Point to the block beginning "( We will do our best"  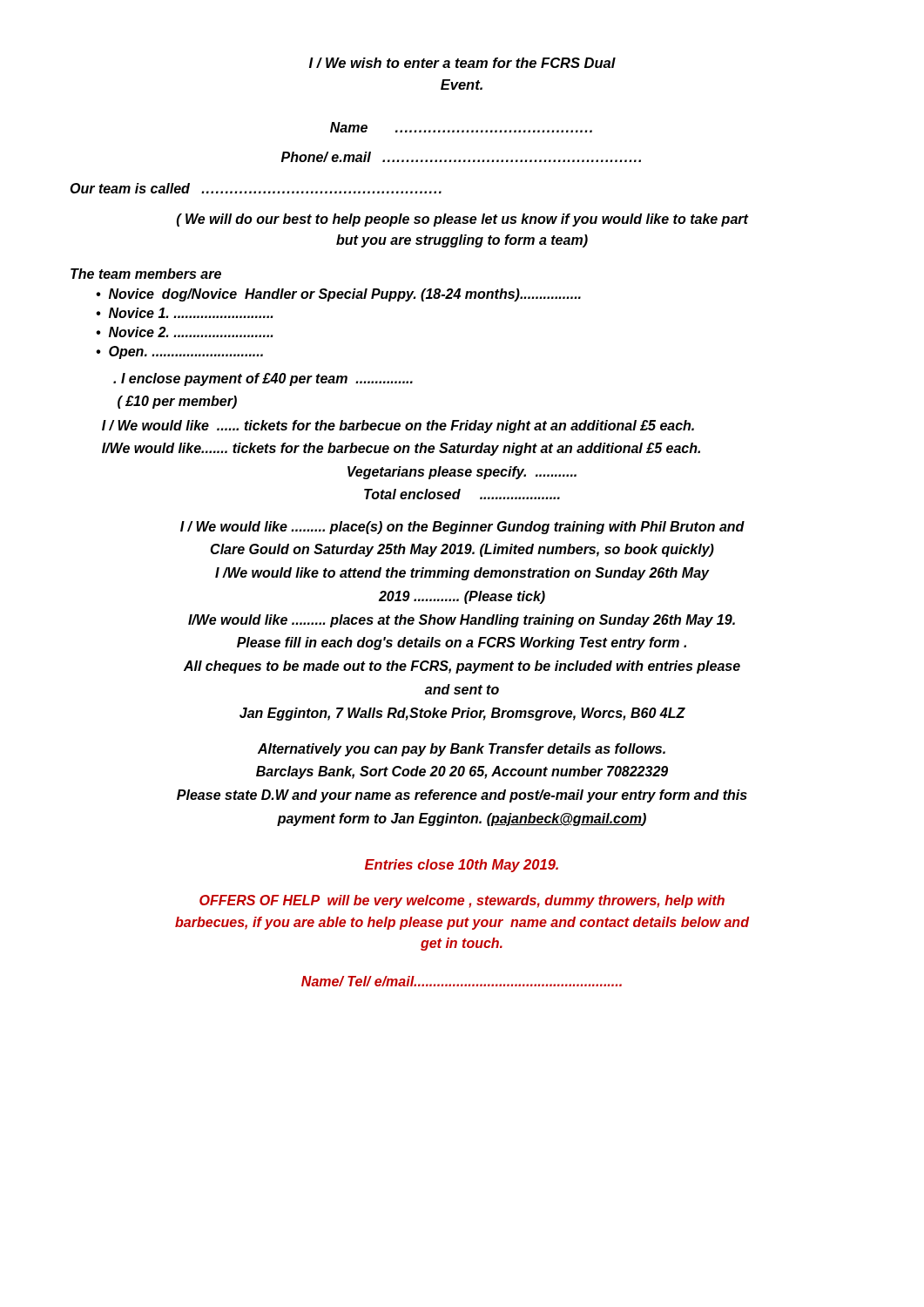(462, 230)
